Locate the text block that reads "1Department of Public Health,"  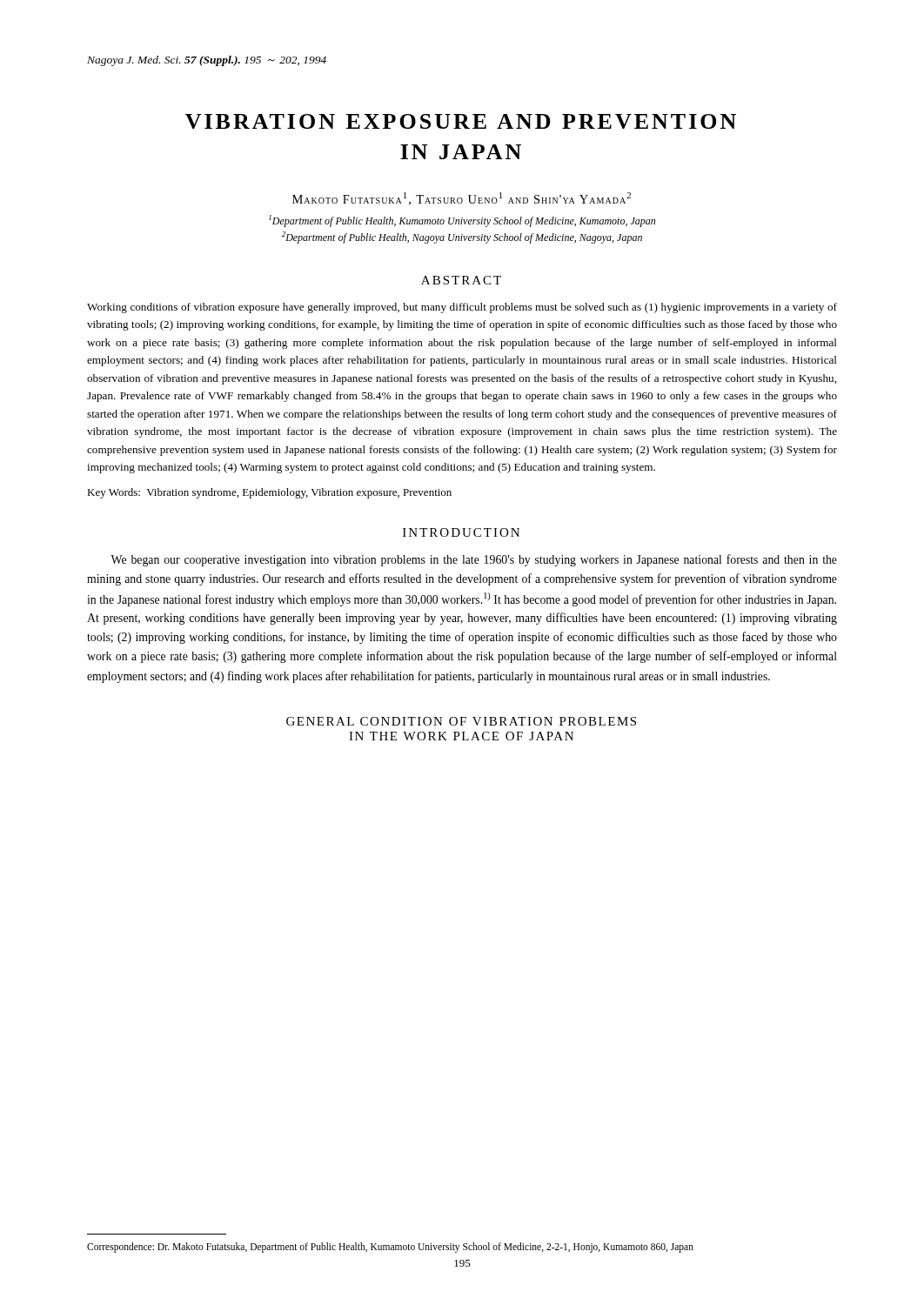(462, 228)
